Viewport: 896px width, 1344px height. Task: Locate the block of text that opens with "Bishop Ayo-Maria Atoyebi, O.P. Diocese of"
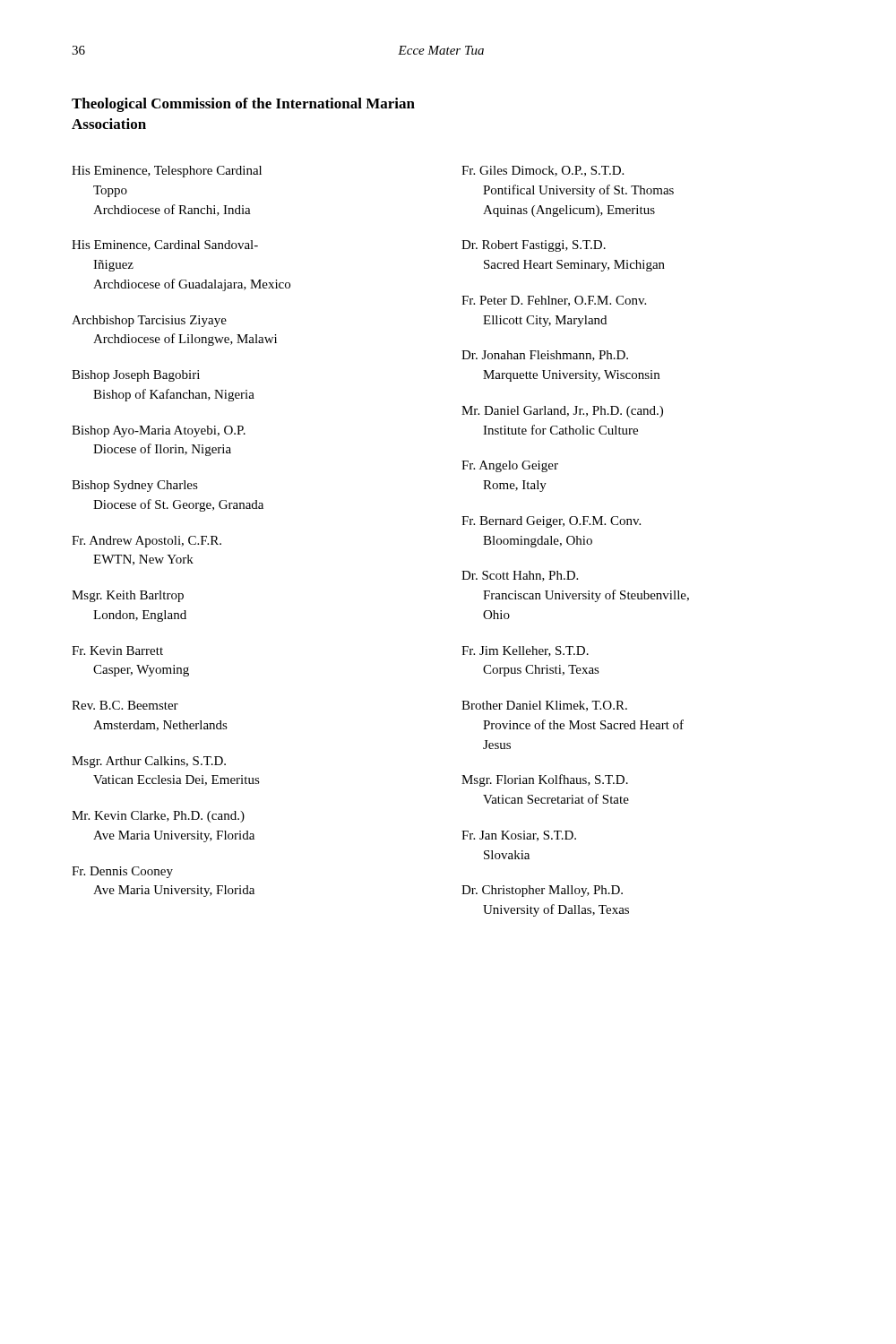pyautogui.click(x=253, y=440)
